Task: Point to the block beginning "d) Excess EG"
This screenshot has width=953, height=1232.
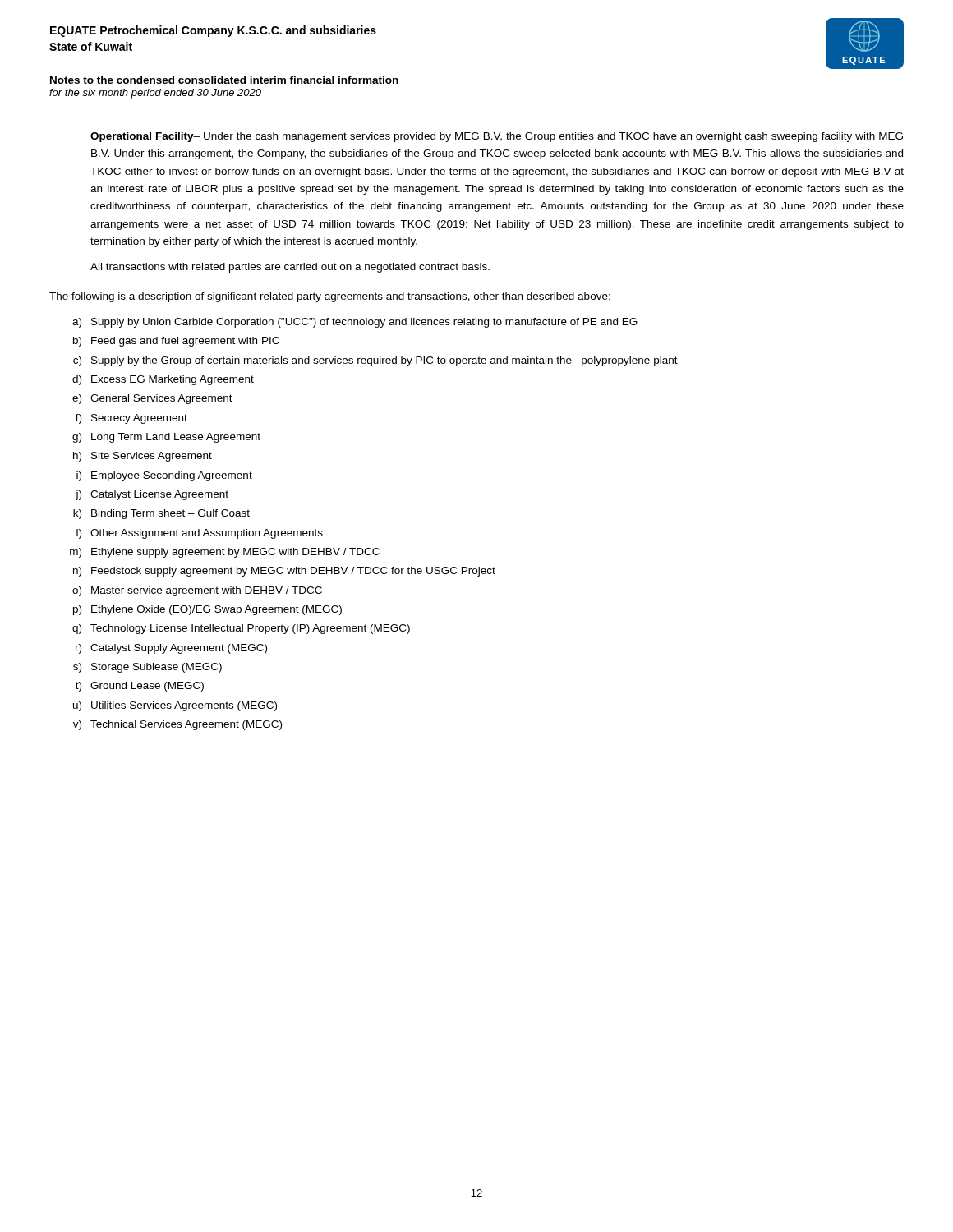Action: tap(151, 379)
